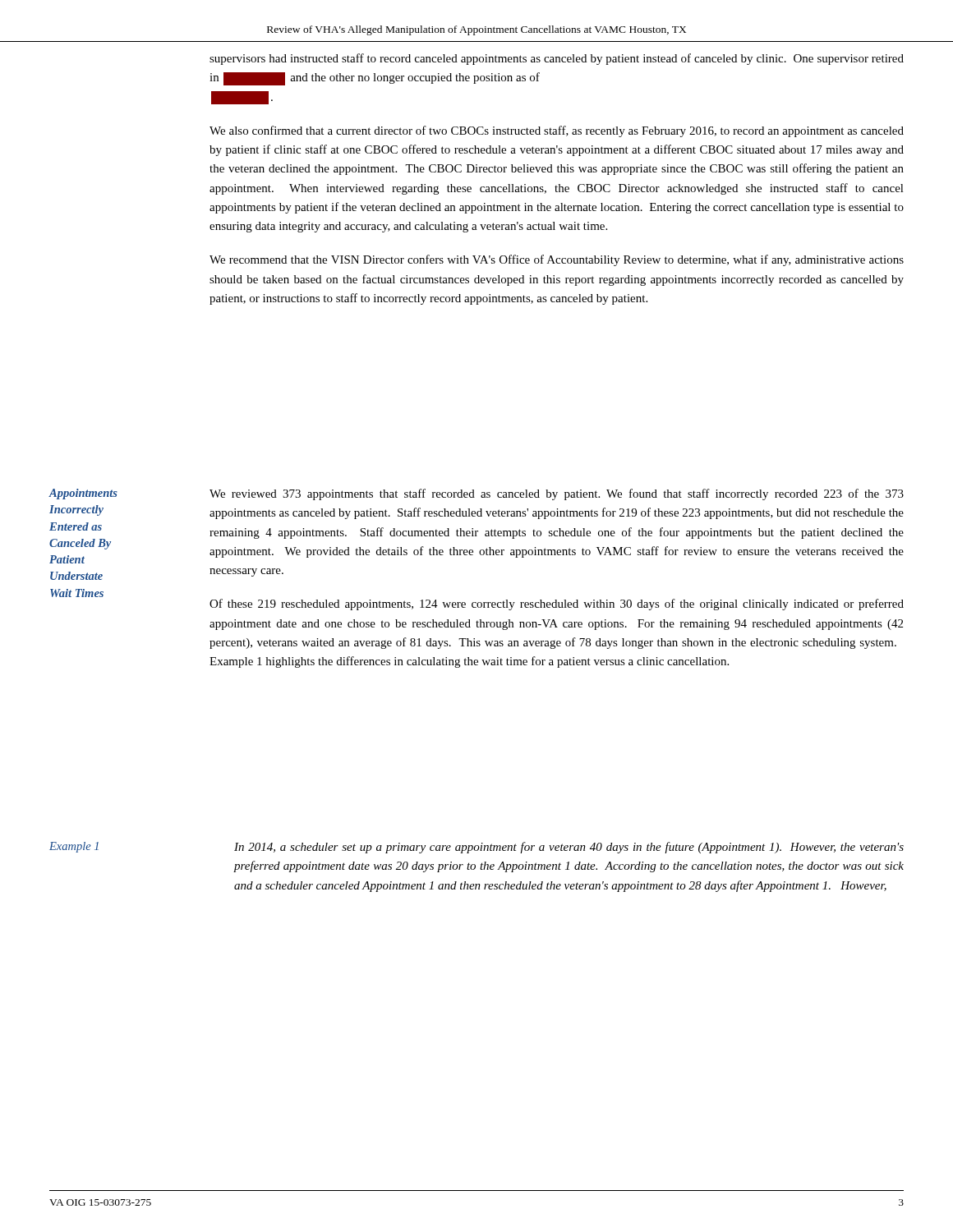Find the section header that says "Example 1"

(75, 846)
